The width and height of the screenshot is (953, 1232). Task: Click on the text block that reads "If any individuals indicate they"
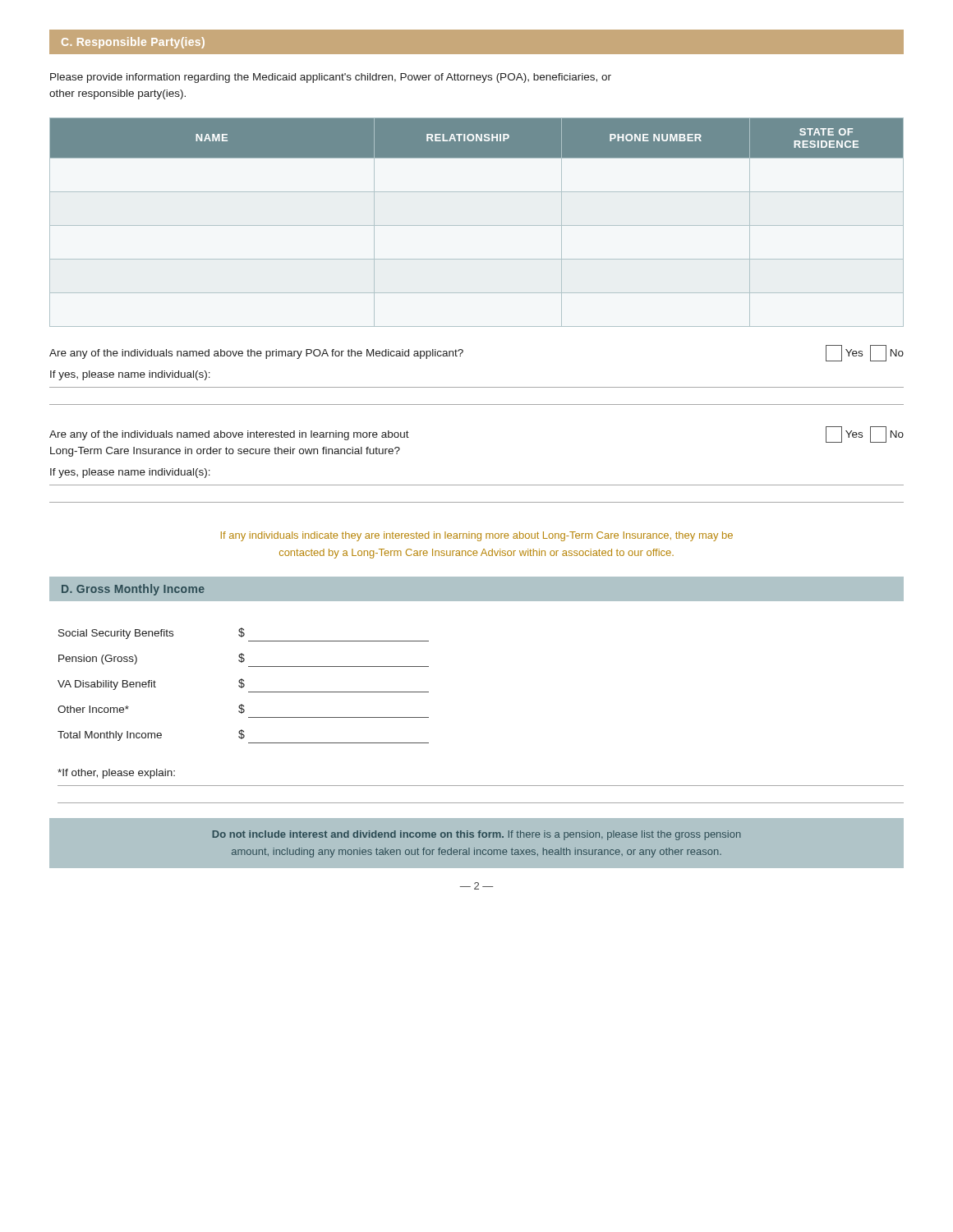pyautogui.click(x=476, y=544)
